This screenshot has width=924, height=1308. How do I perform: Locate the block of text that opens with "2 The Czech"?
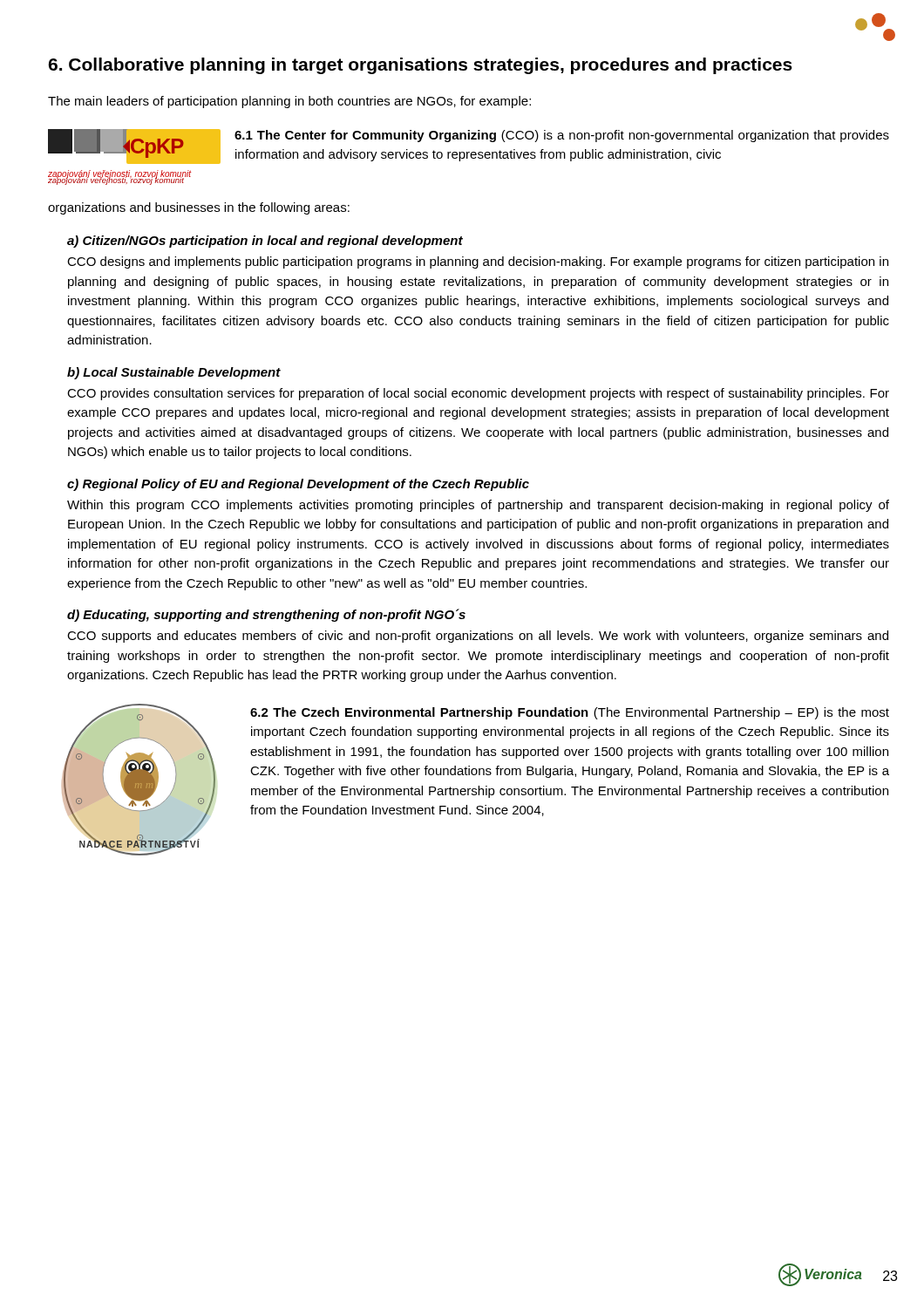coord(570,761)
